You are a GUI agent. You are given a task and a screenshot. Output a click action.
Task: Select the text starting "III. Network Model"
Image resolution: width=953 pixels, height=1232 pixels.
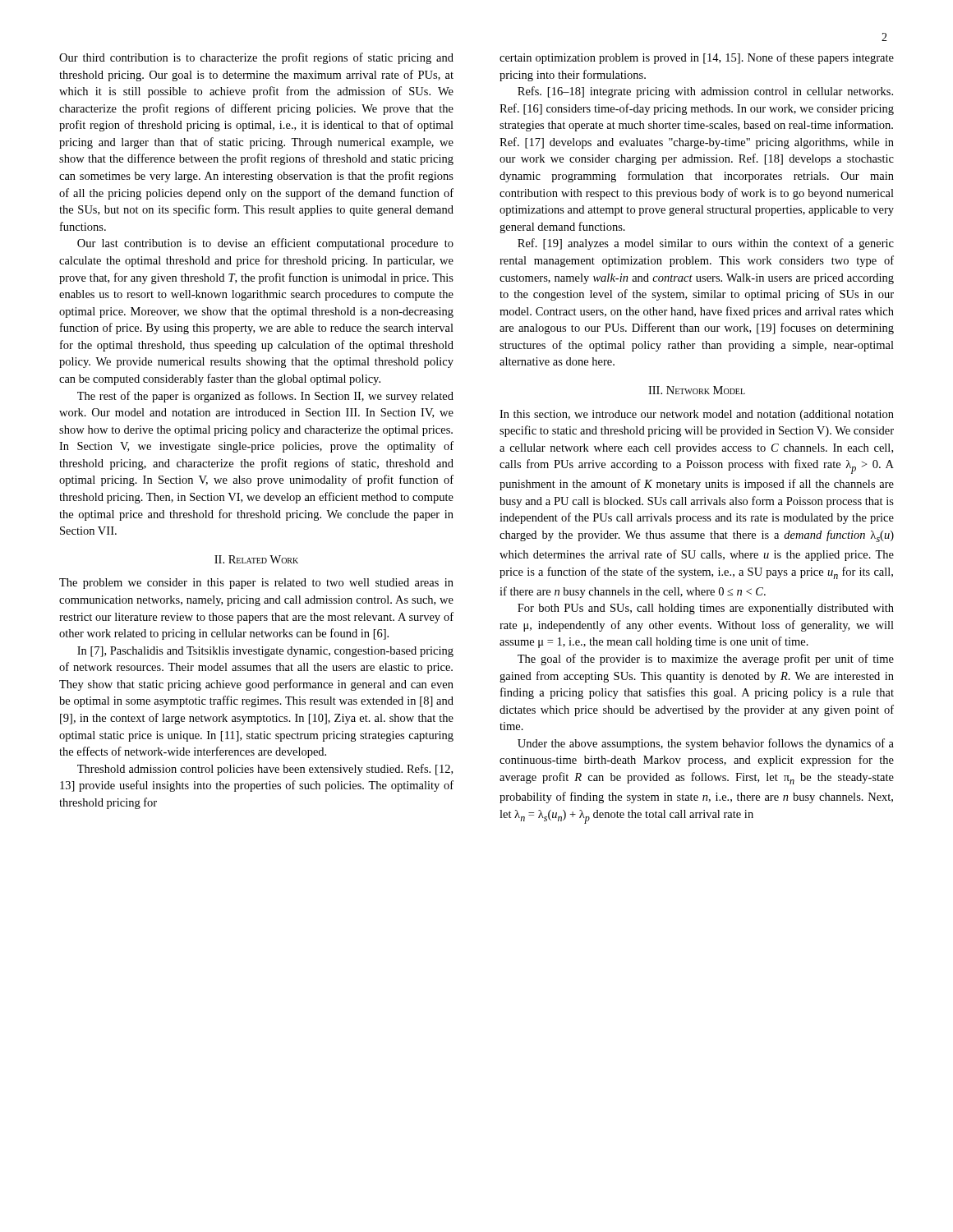[x=697, y=390]
